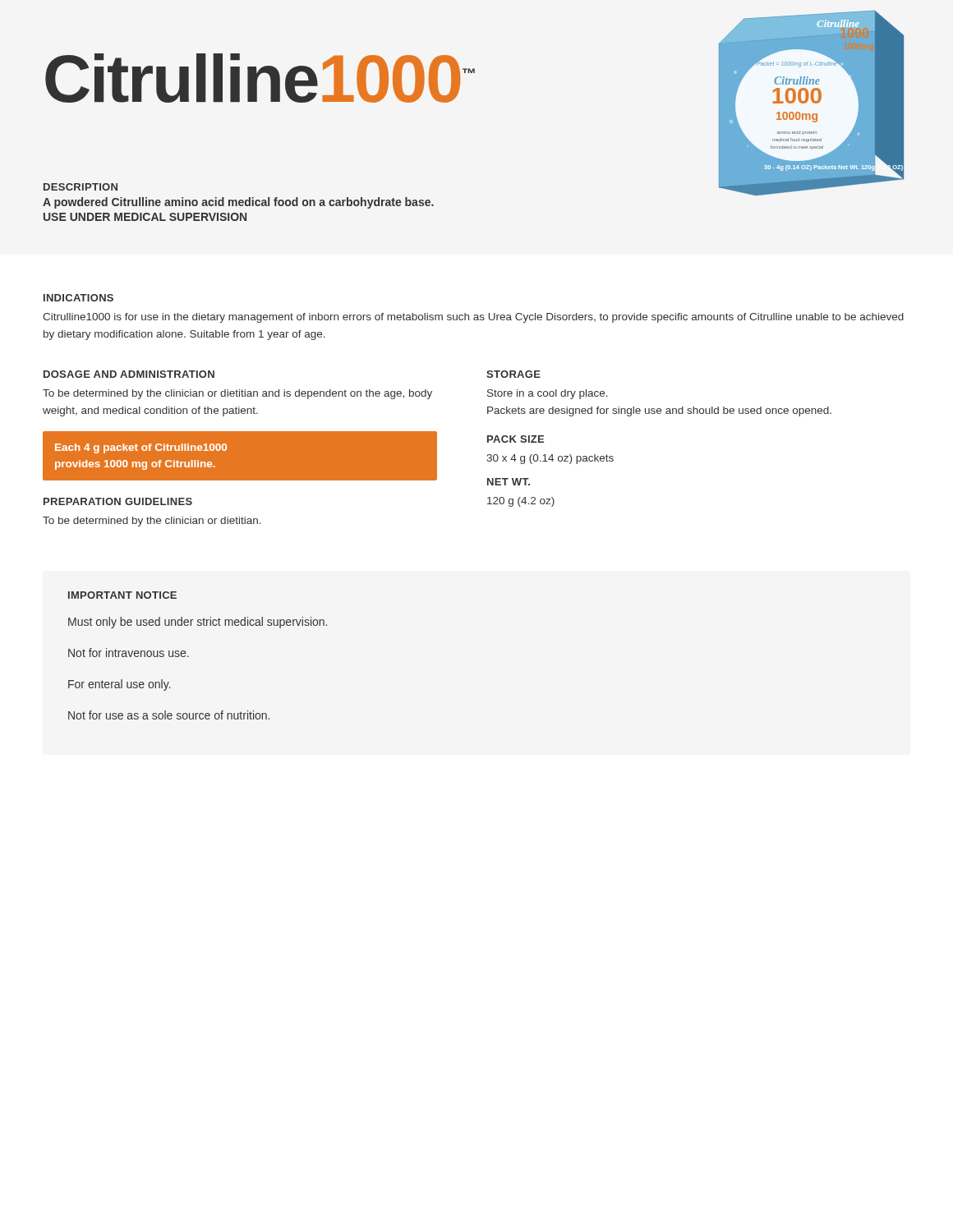Select the text block starting "Not for intravenous use."

129,653
